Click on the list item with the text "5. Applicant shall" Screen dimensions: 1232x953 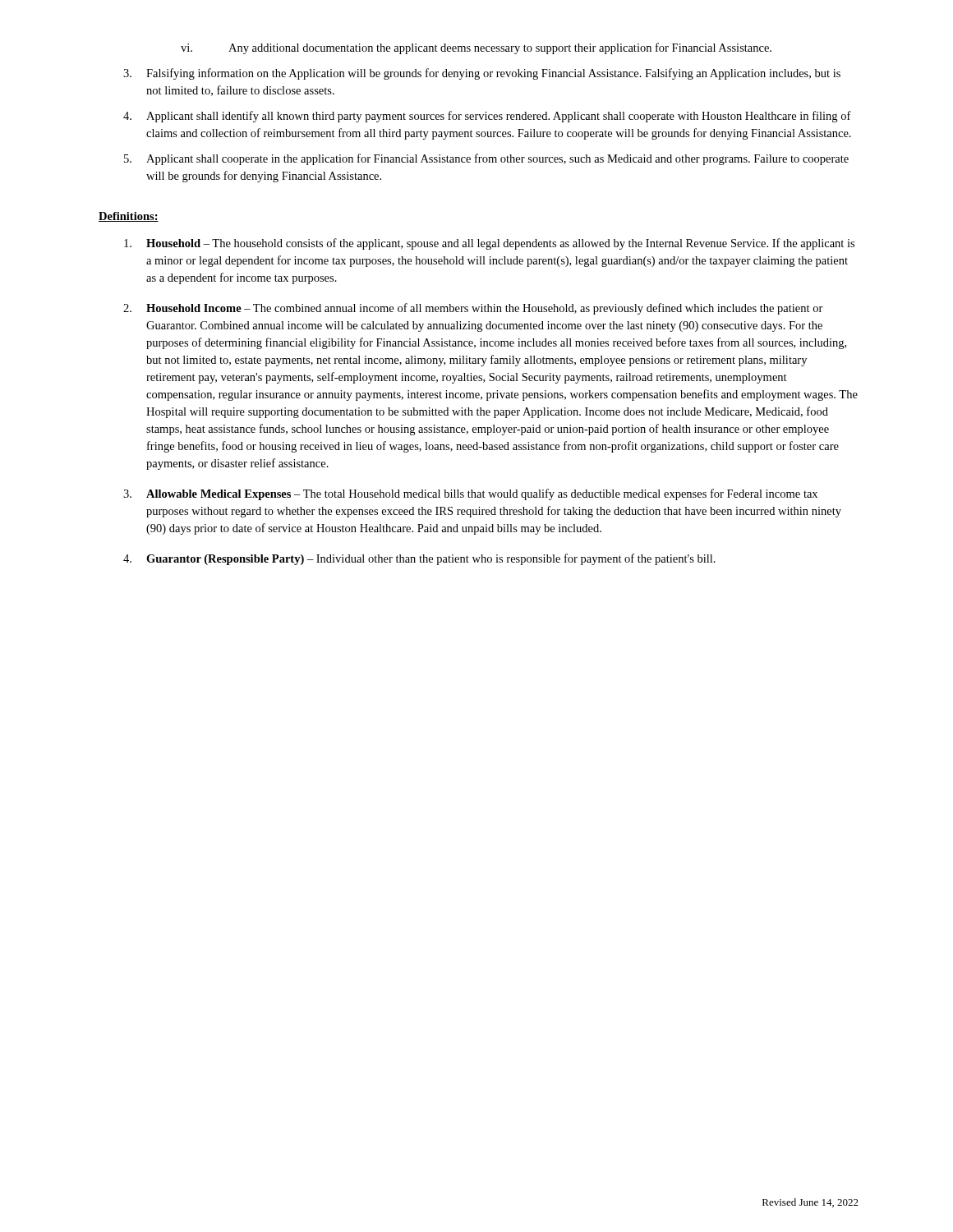coord(491,168)
